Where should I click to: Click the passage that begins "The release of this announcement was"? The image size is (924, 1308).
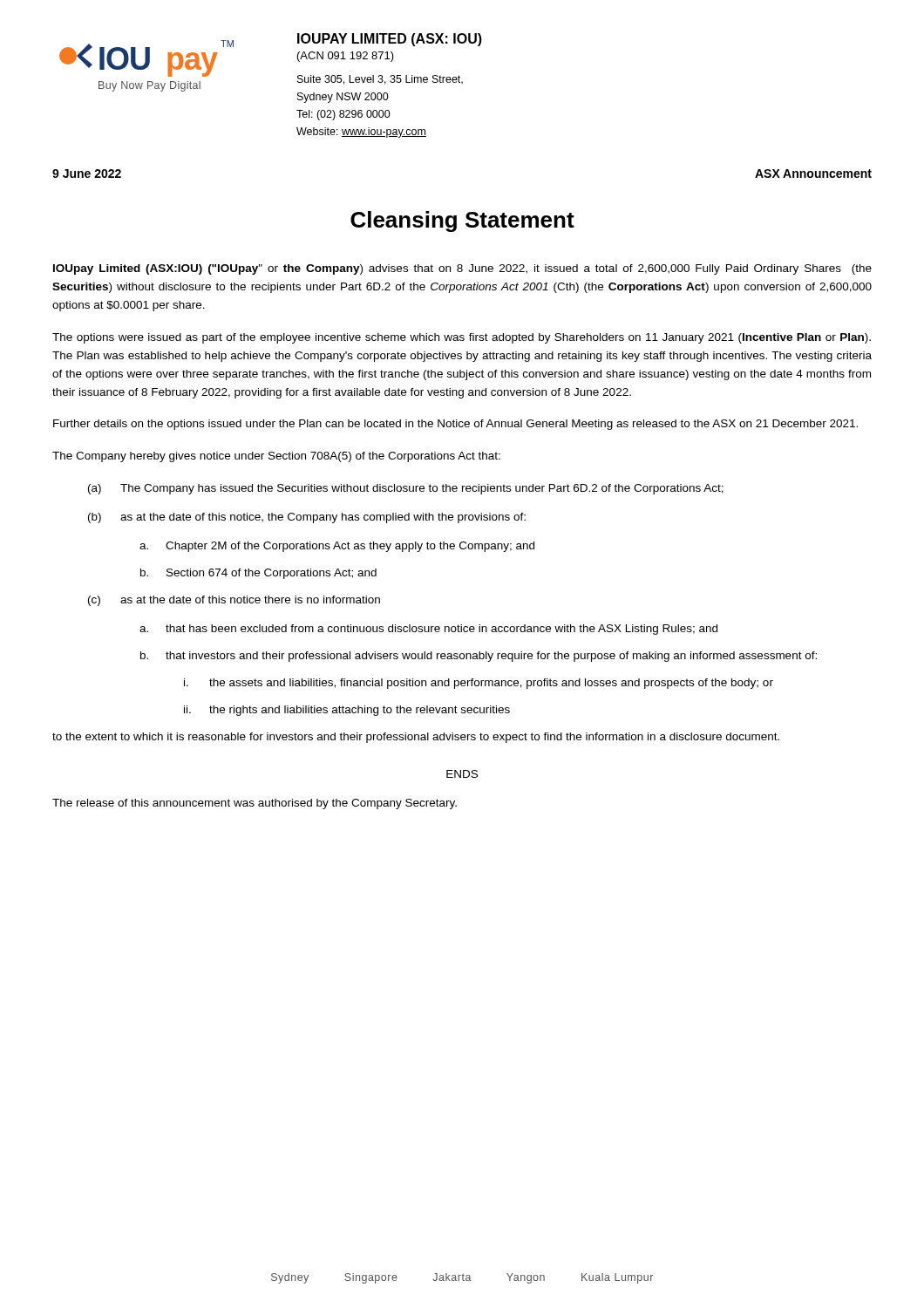255,802
